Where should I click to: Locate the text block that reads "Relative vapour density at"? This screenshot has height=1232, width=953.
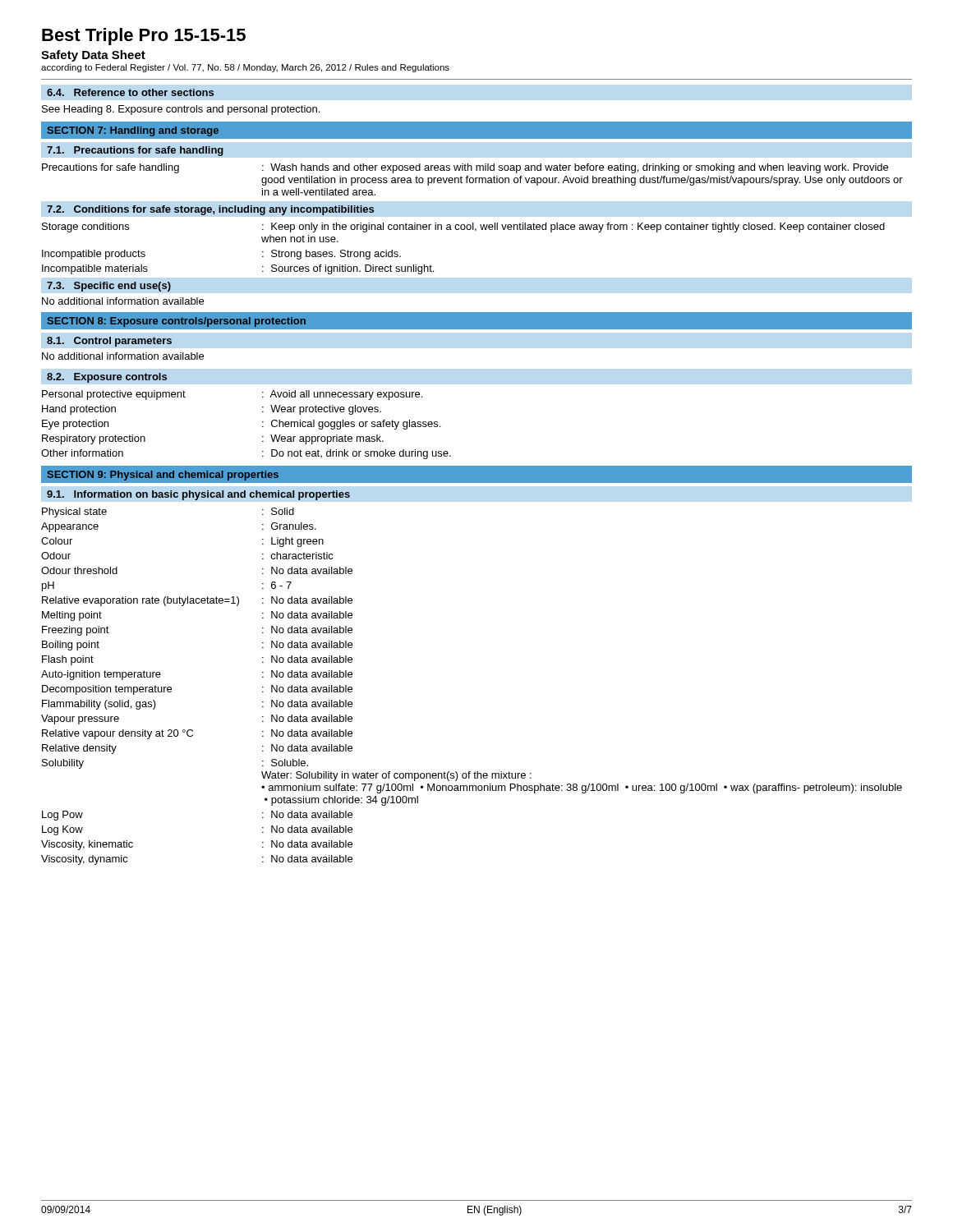point(113,734)
